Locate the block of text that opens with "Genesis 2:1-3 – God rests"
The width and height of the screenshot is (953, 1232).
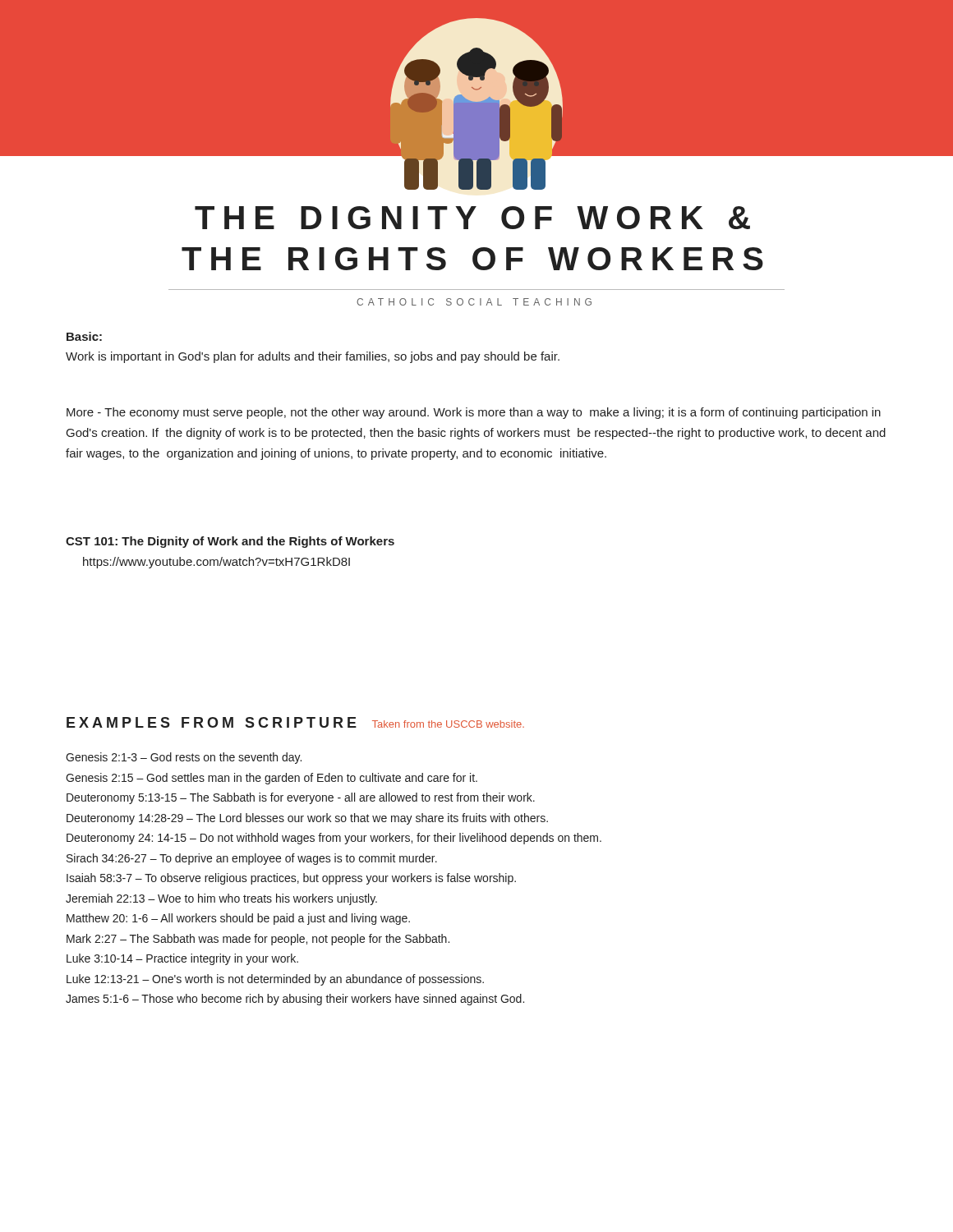coord(184,757)
